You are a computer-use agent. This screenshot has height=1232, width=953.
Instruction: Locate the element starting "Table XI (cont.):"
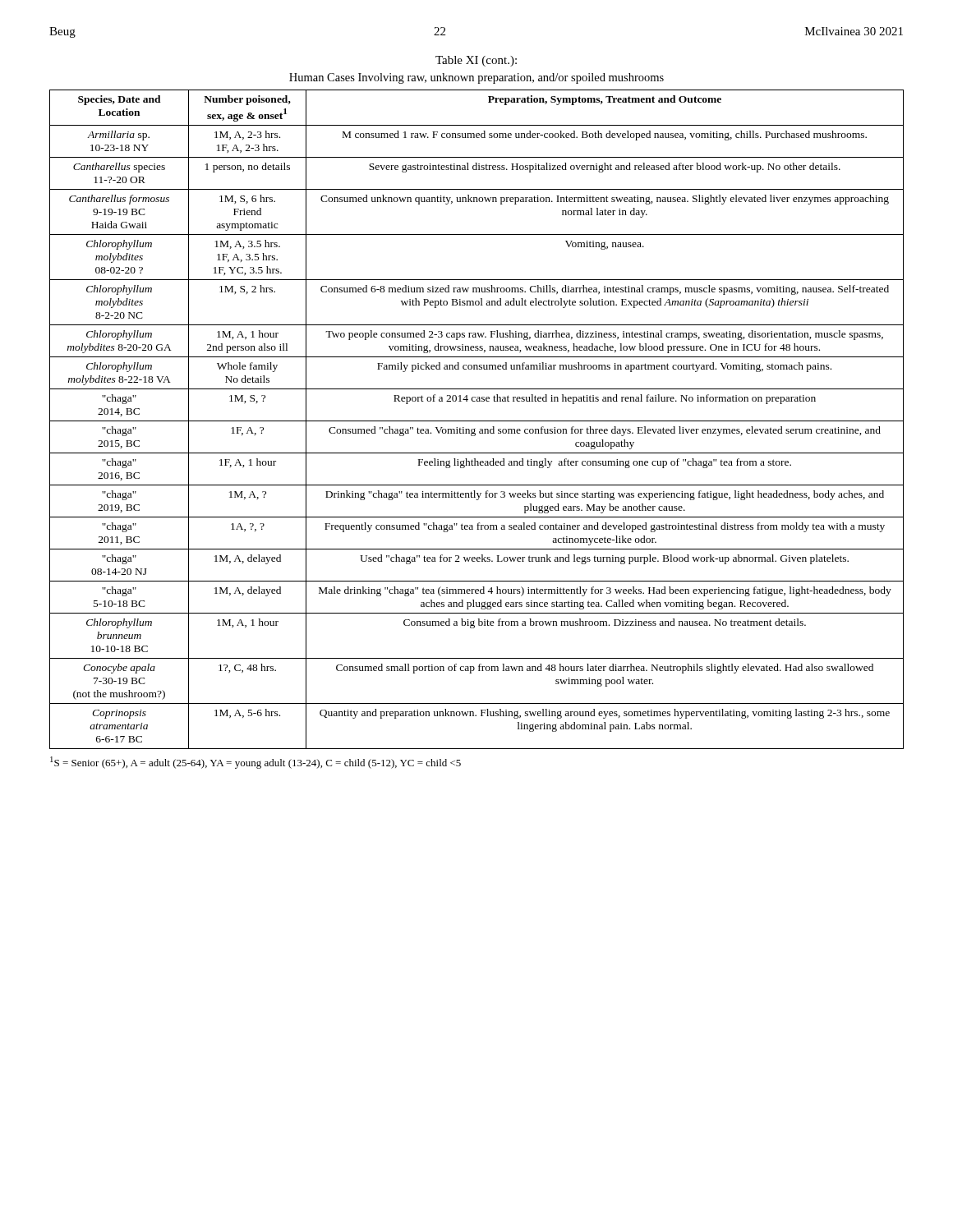pyautogui.click(x=476, y=60)
